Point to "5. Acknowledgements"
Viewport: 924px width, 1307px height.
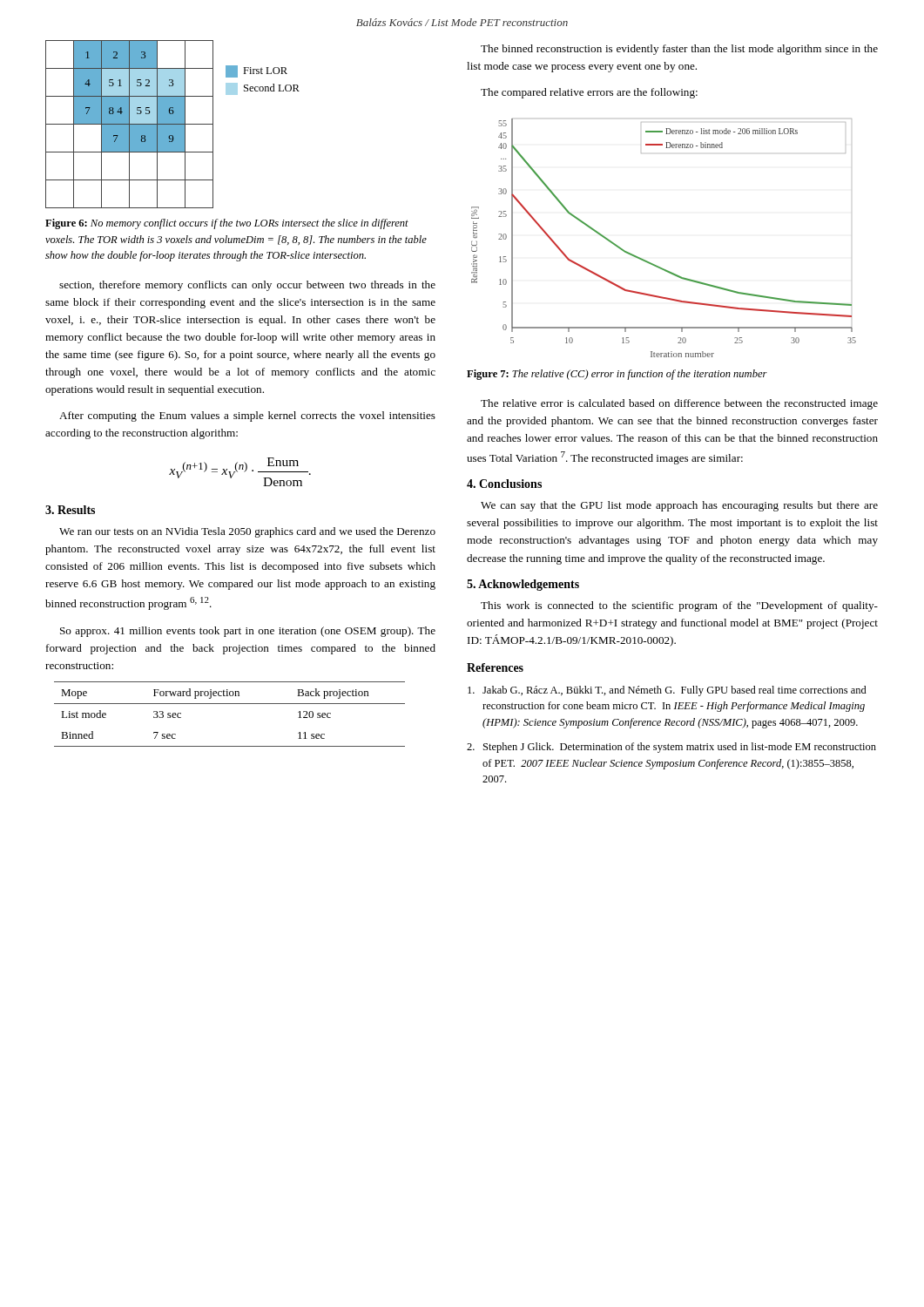pos(523,584)
